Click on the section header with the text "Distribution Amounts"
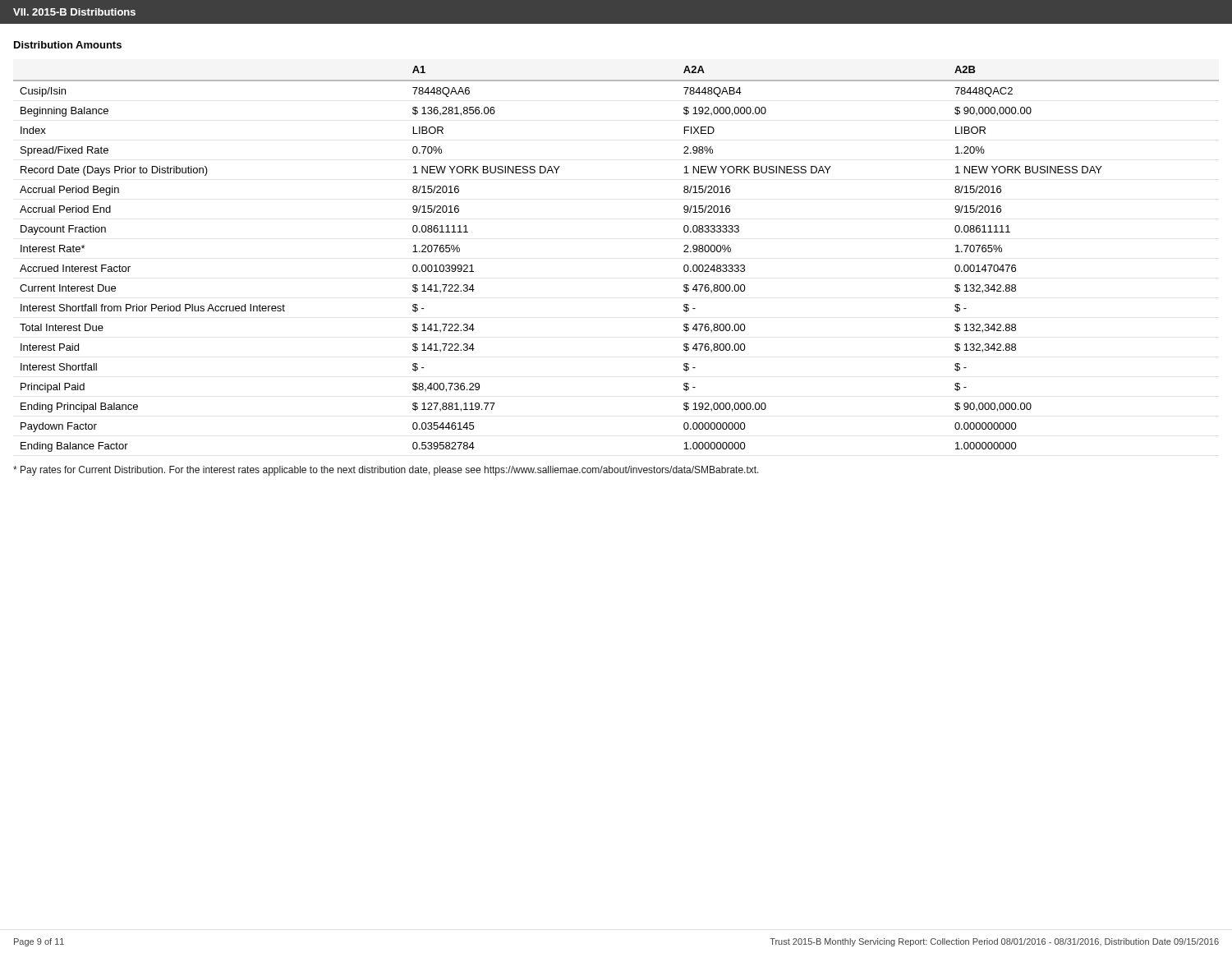This screenshot has height=953, width=1232. pos(68,45)
